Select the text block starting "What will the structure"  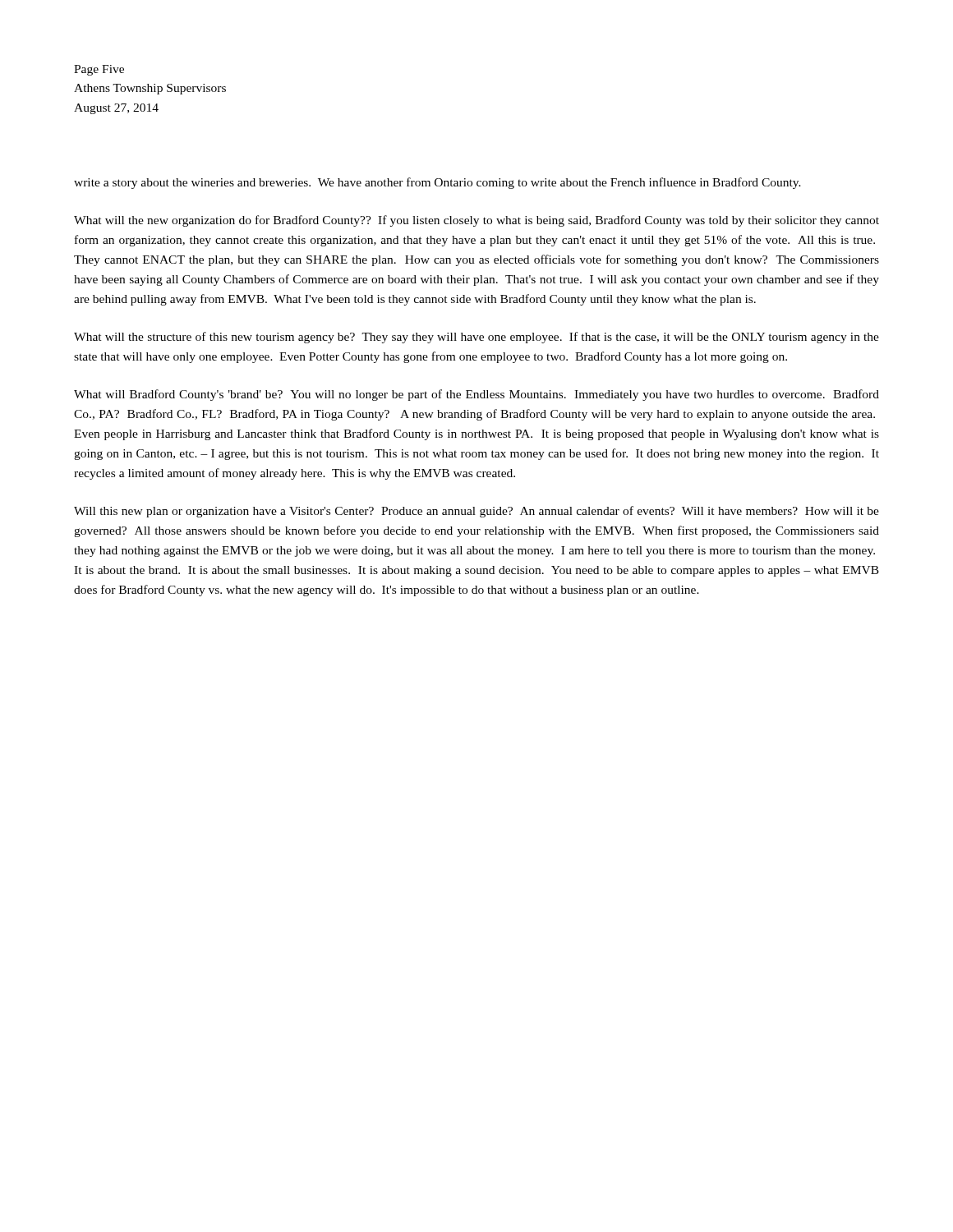click(x=476, y=346)
